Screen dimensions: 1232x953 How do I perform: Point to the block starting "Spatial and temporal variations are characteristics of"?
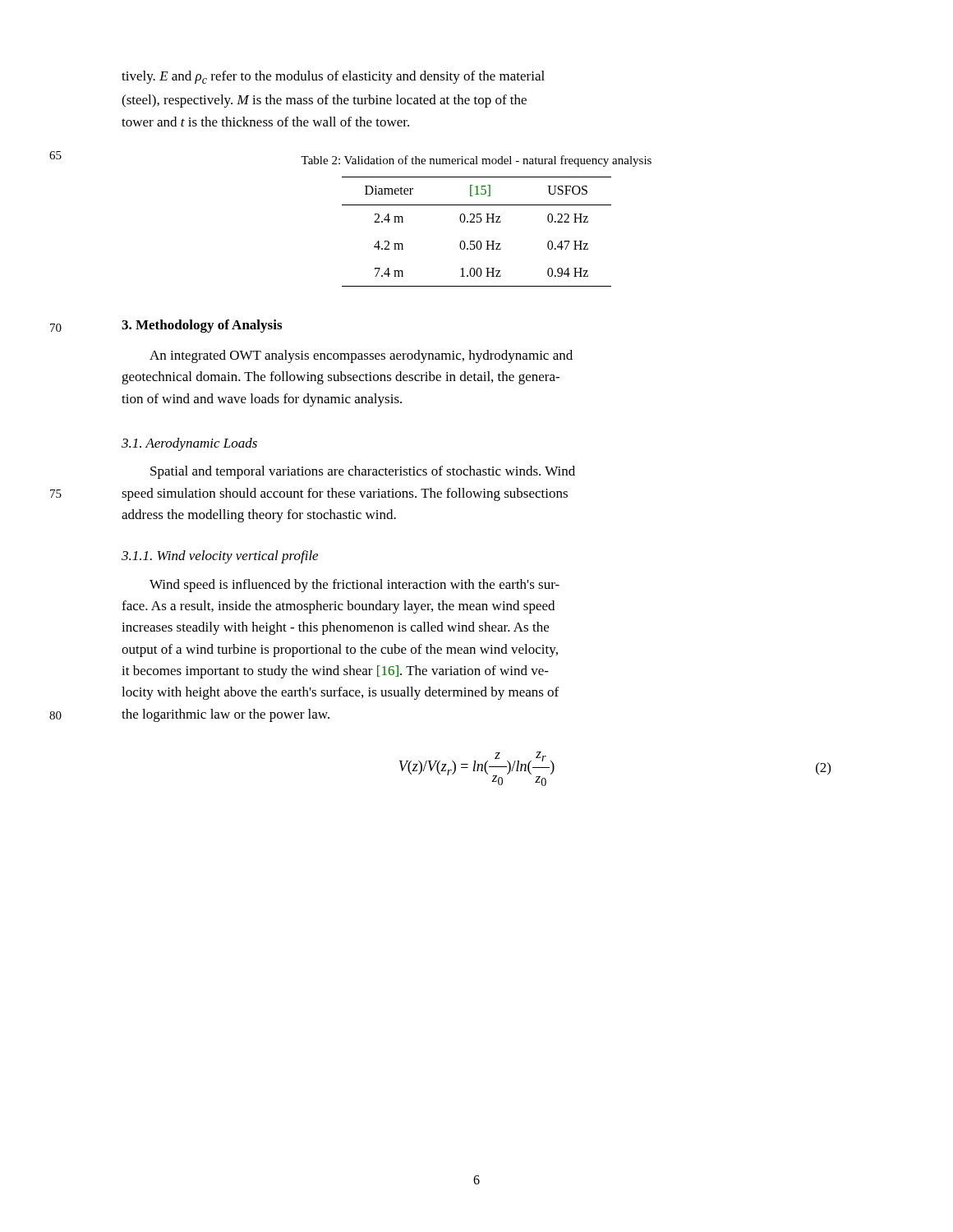coord(476,493)
